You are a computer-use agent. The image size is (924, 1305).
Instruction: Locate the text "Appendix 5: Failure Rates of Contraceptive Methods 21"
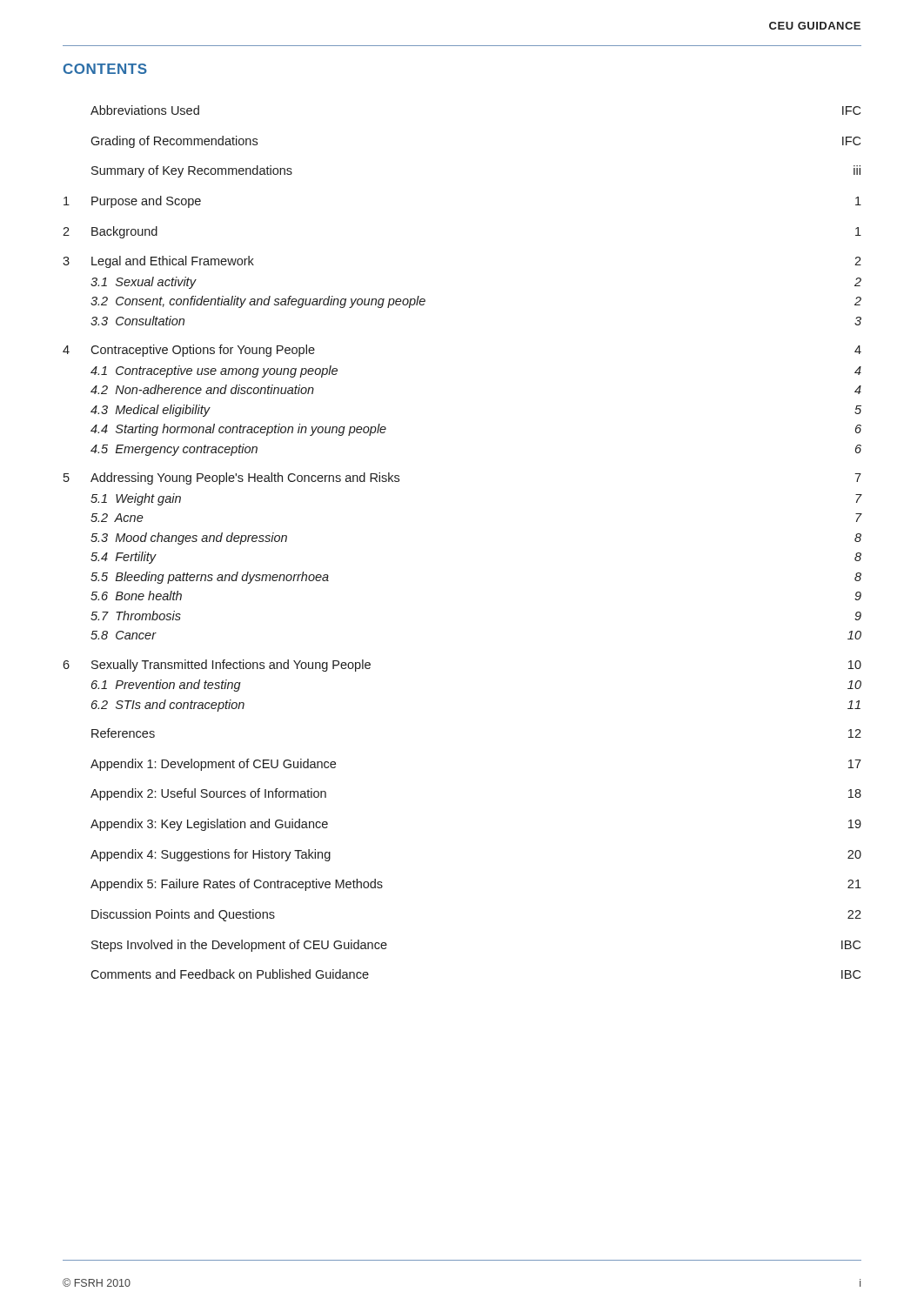point(232,884)
